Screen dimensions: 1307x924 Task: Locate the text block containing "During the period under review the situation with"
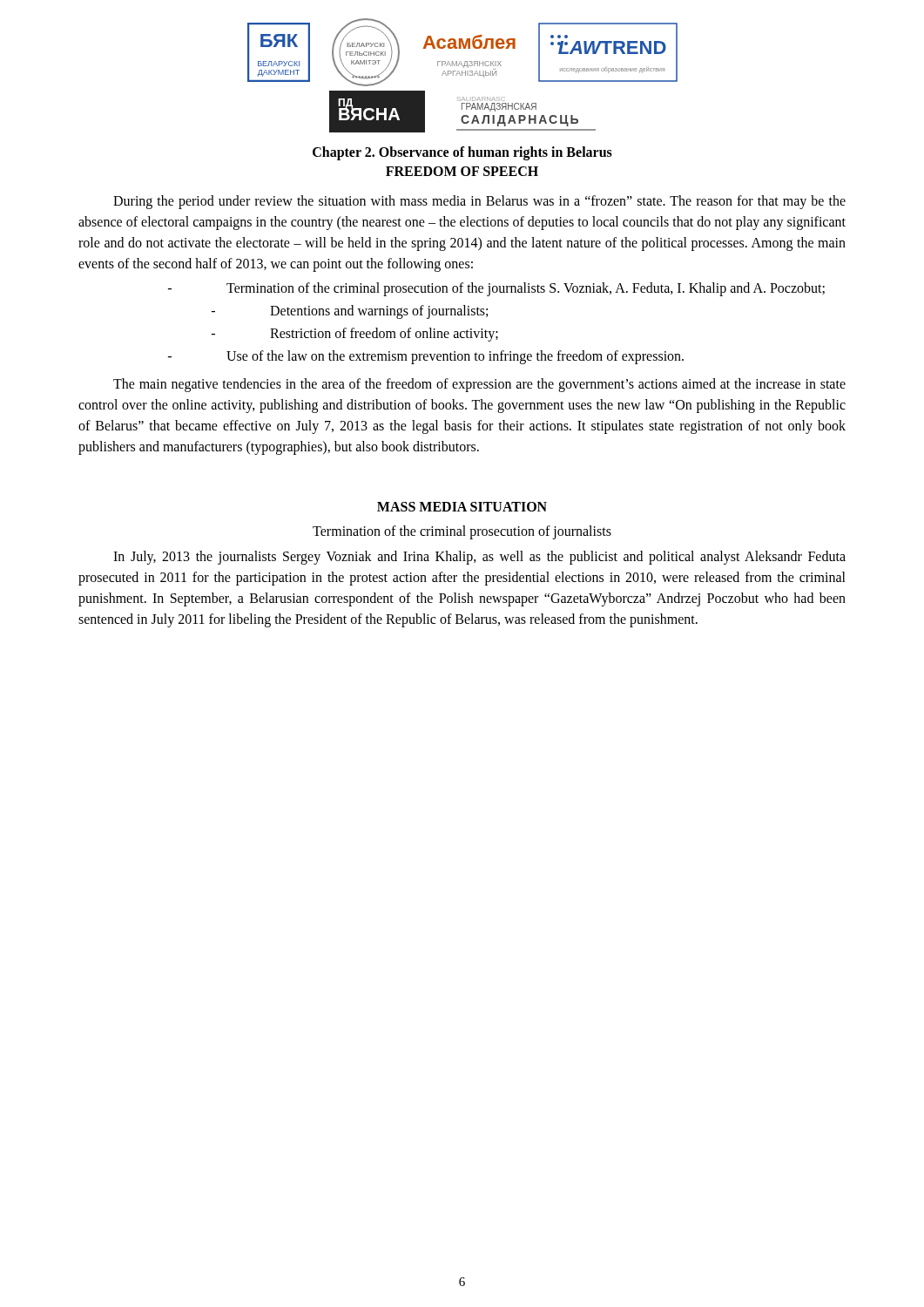[462, 232]
